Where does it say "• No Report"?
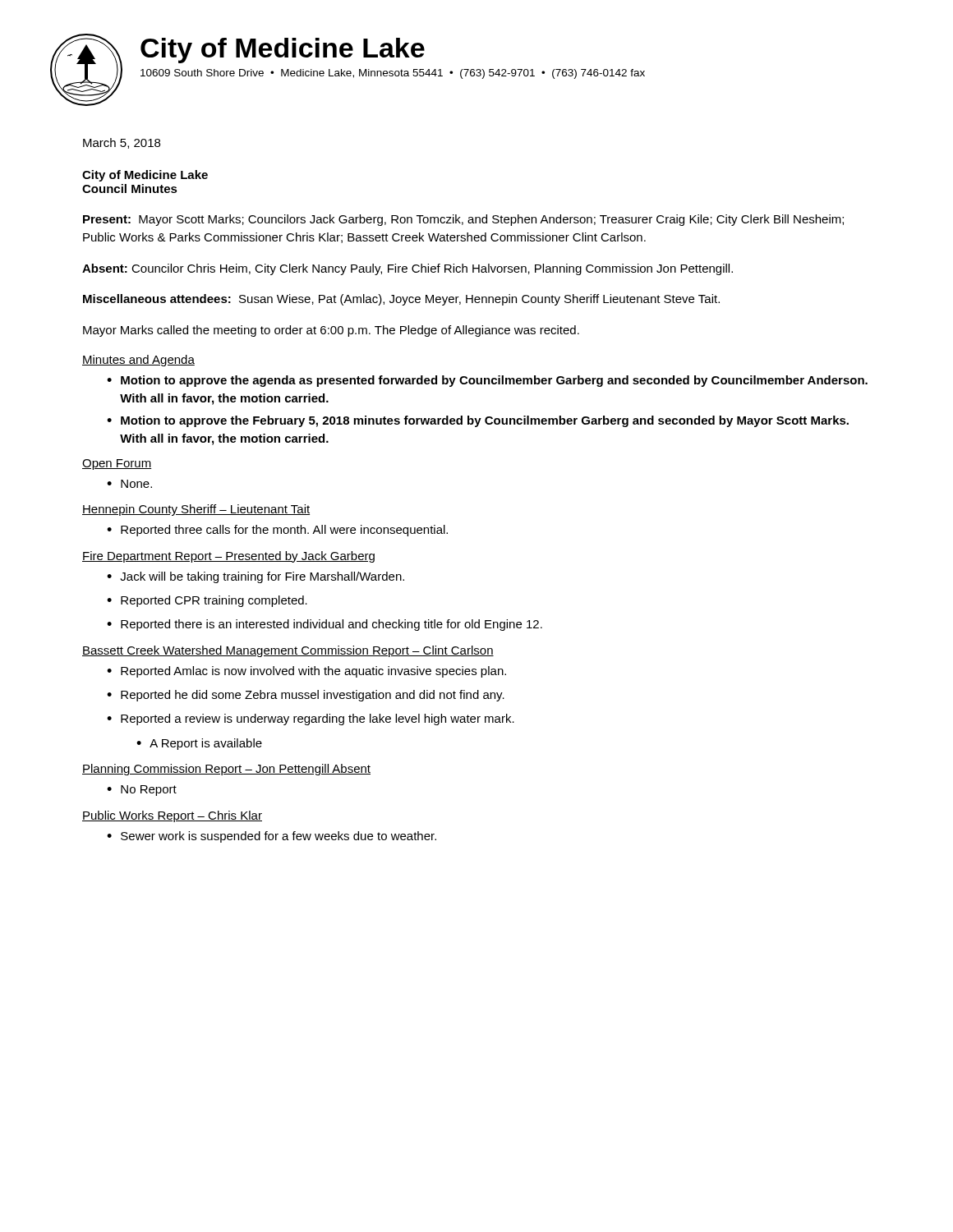Screen dimensions: 1232x953 point(142,790)
